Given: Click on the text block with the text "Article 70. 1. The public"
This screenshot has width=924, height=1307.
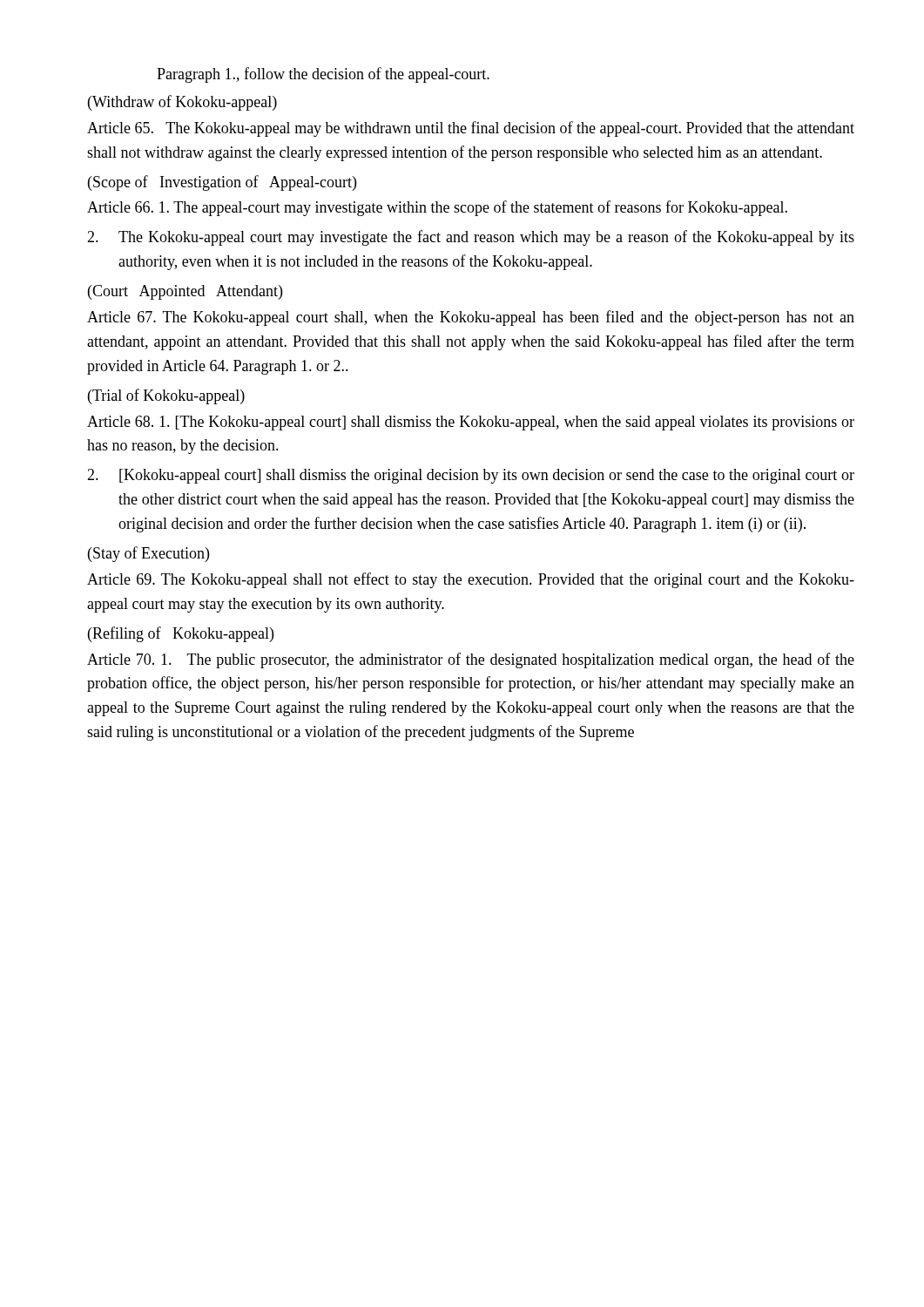Looking at the screenshot, I should point(471,696).
